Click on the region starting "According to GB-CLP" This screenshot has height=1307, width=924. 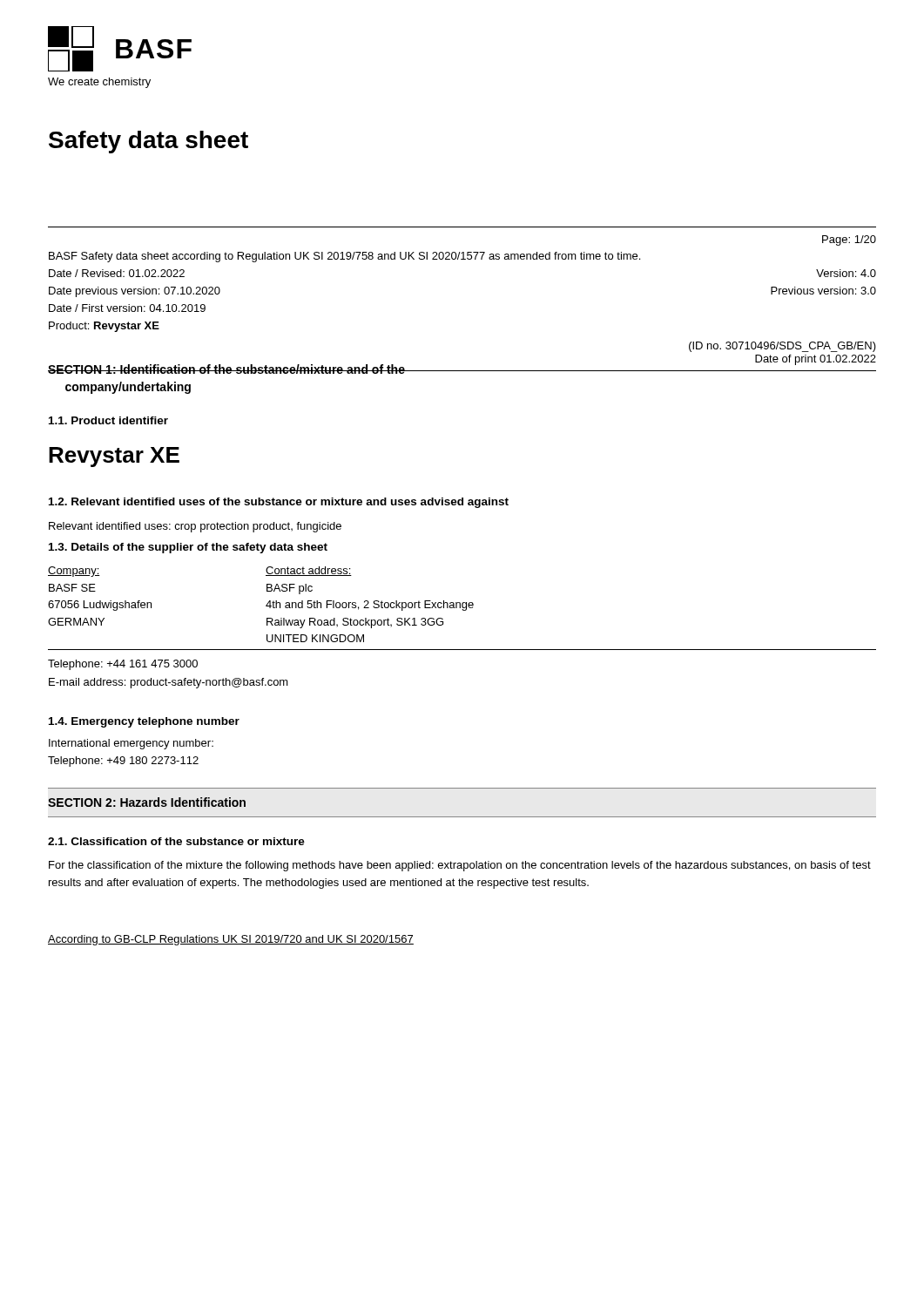click(x=231, y=939)
